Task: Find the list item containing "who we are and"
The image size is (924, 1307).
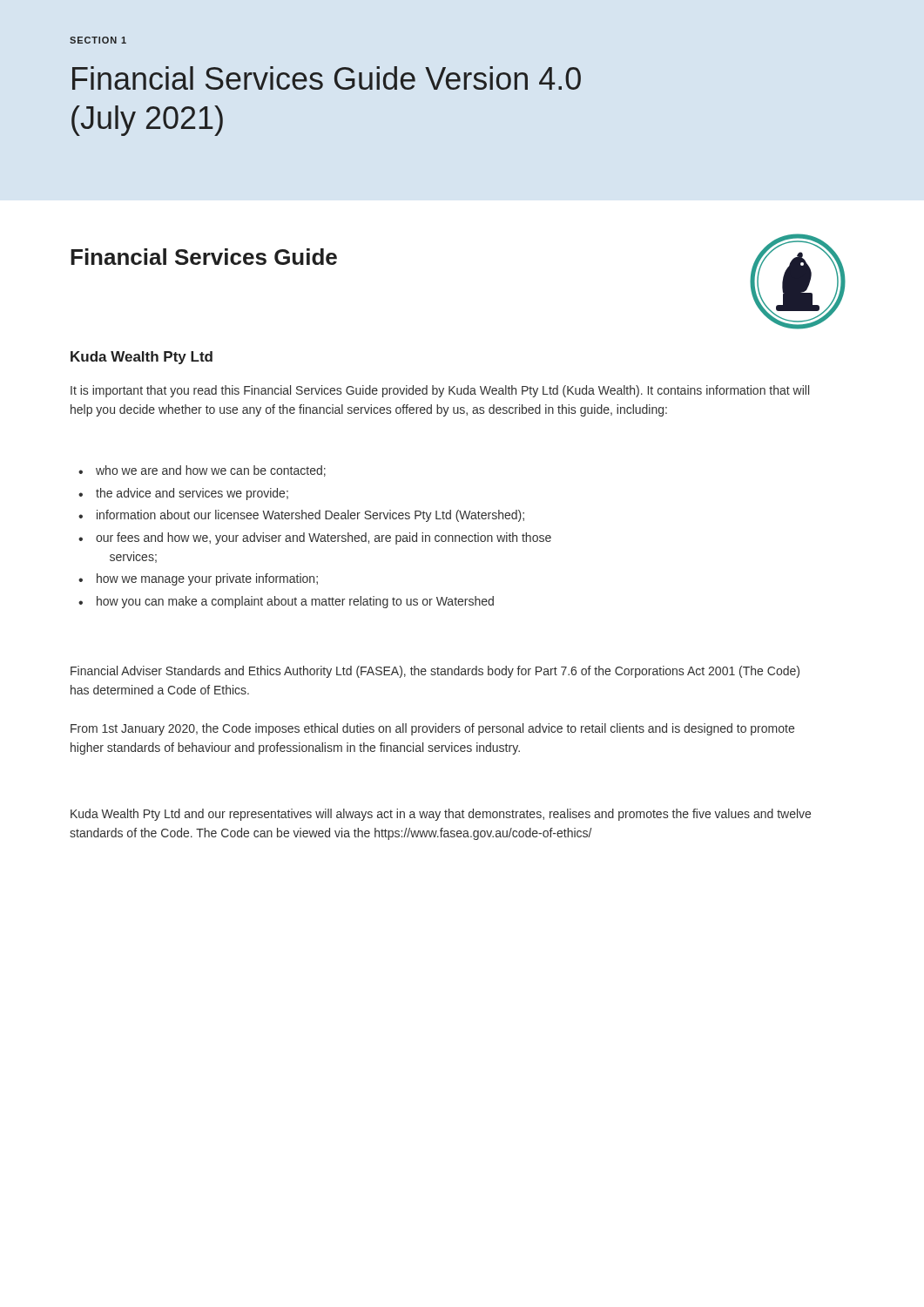Action: [x=211, y=471]
